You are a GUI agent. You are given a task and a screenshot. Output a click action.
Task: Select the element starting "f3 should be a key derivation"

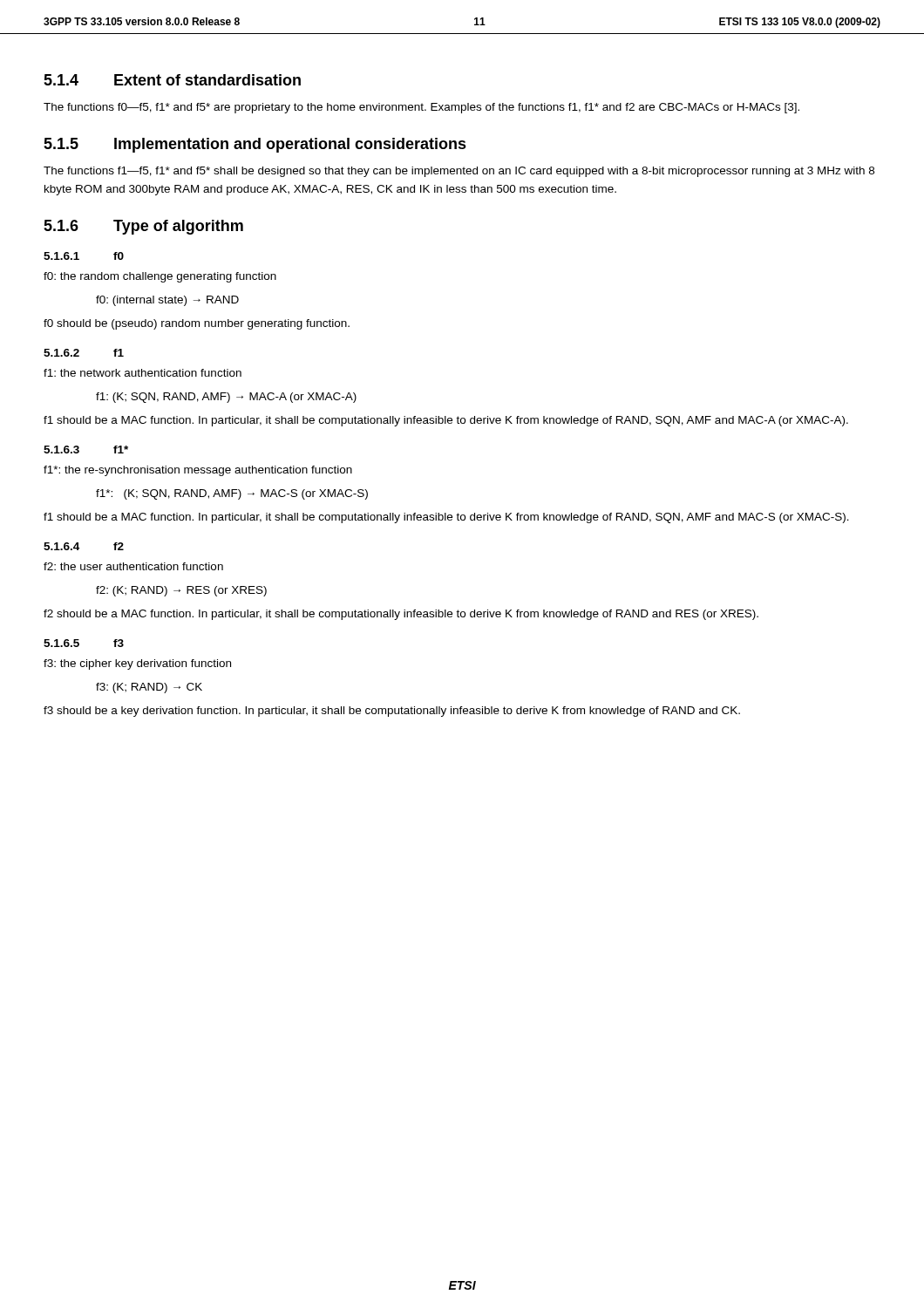coord(392,710)
